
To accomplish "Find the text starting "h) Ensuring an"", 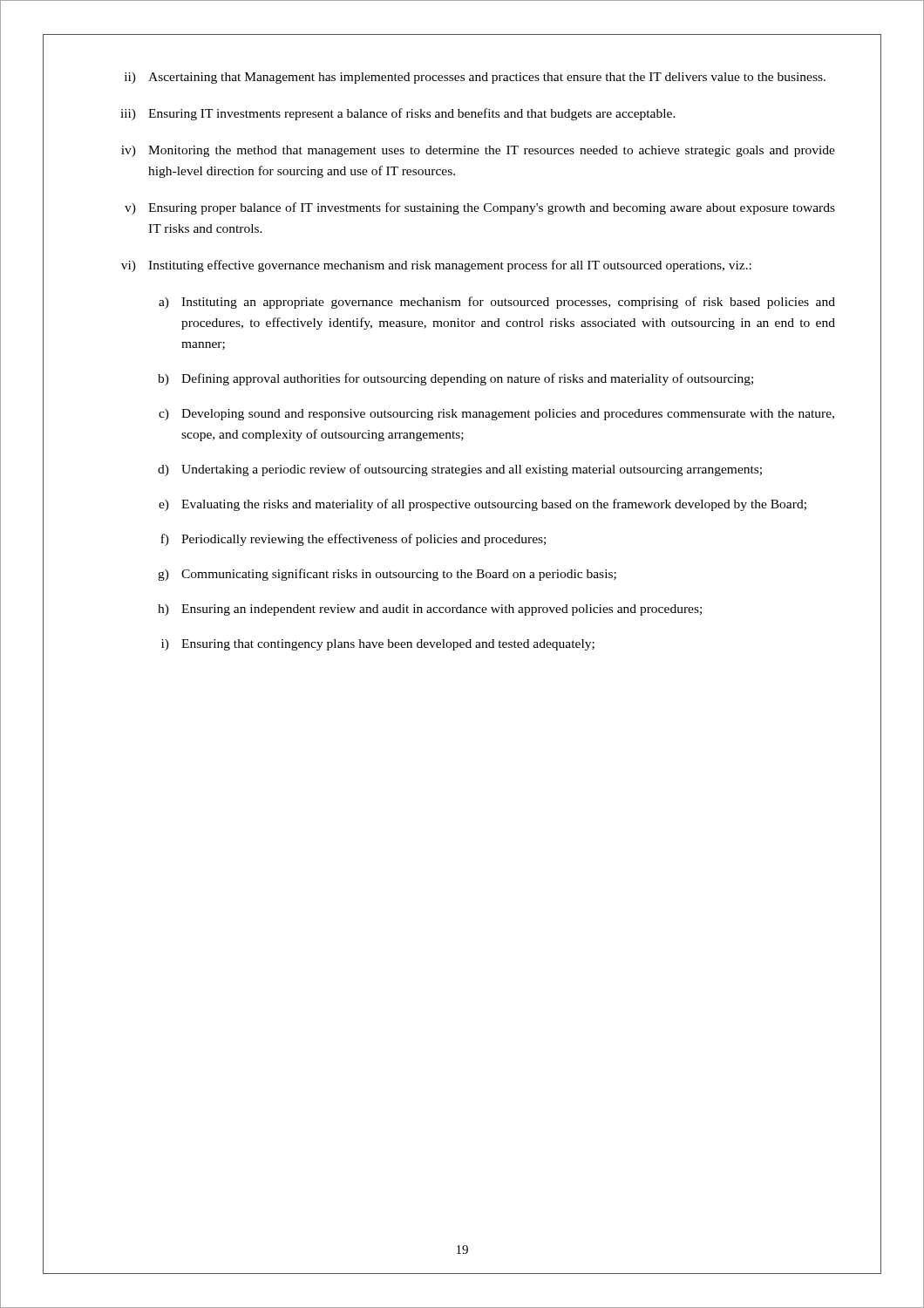I will 486,609.
